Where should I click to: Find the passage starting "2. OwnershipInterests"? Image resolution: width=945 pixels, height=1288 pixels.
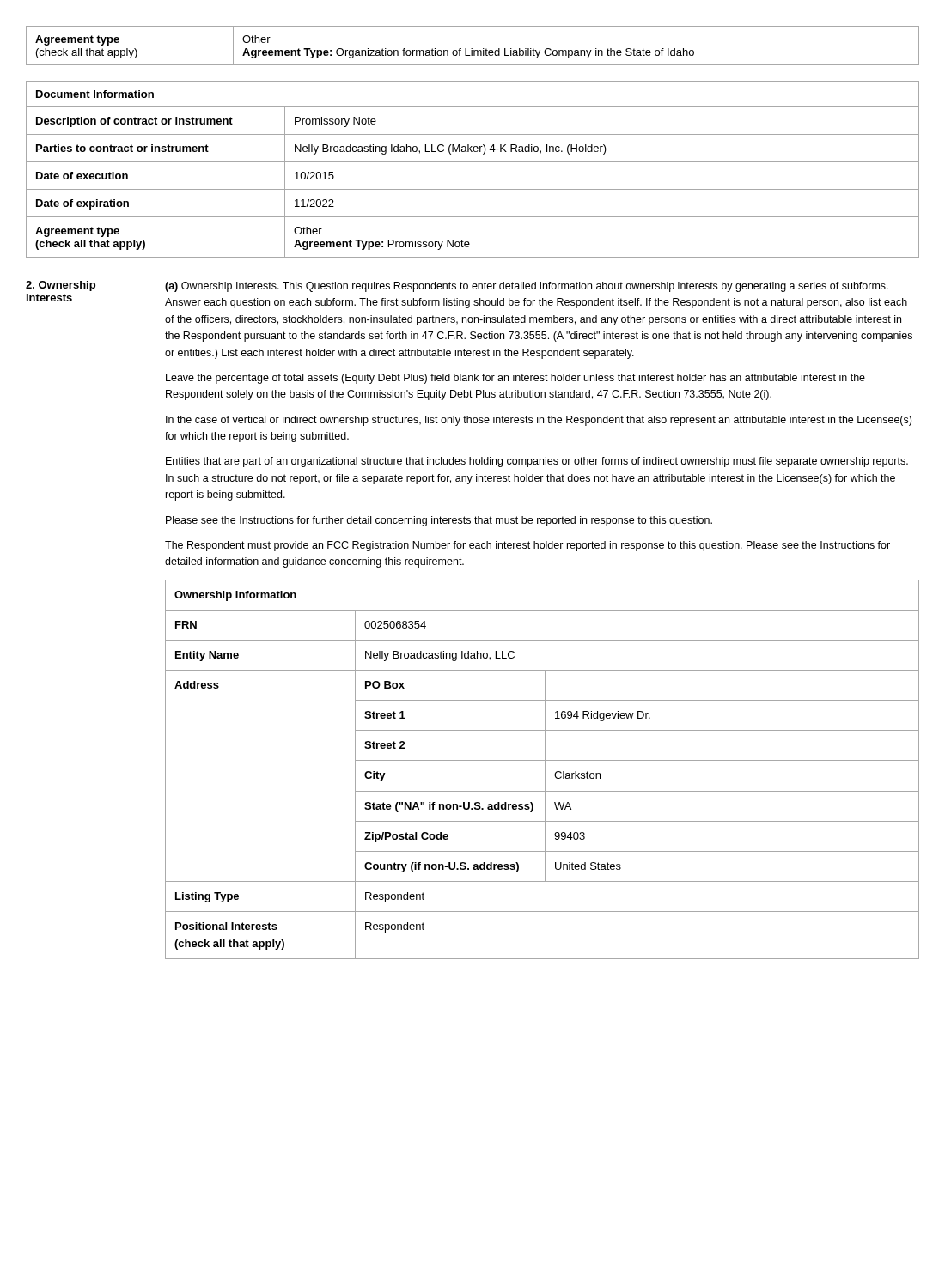click(61, 291)
